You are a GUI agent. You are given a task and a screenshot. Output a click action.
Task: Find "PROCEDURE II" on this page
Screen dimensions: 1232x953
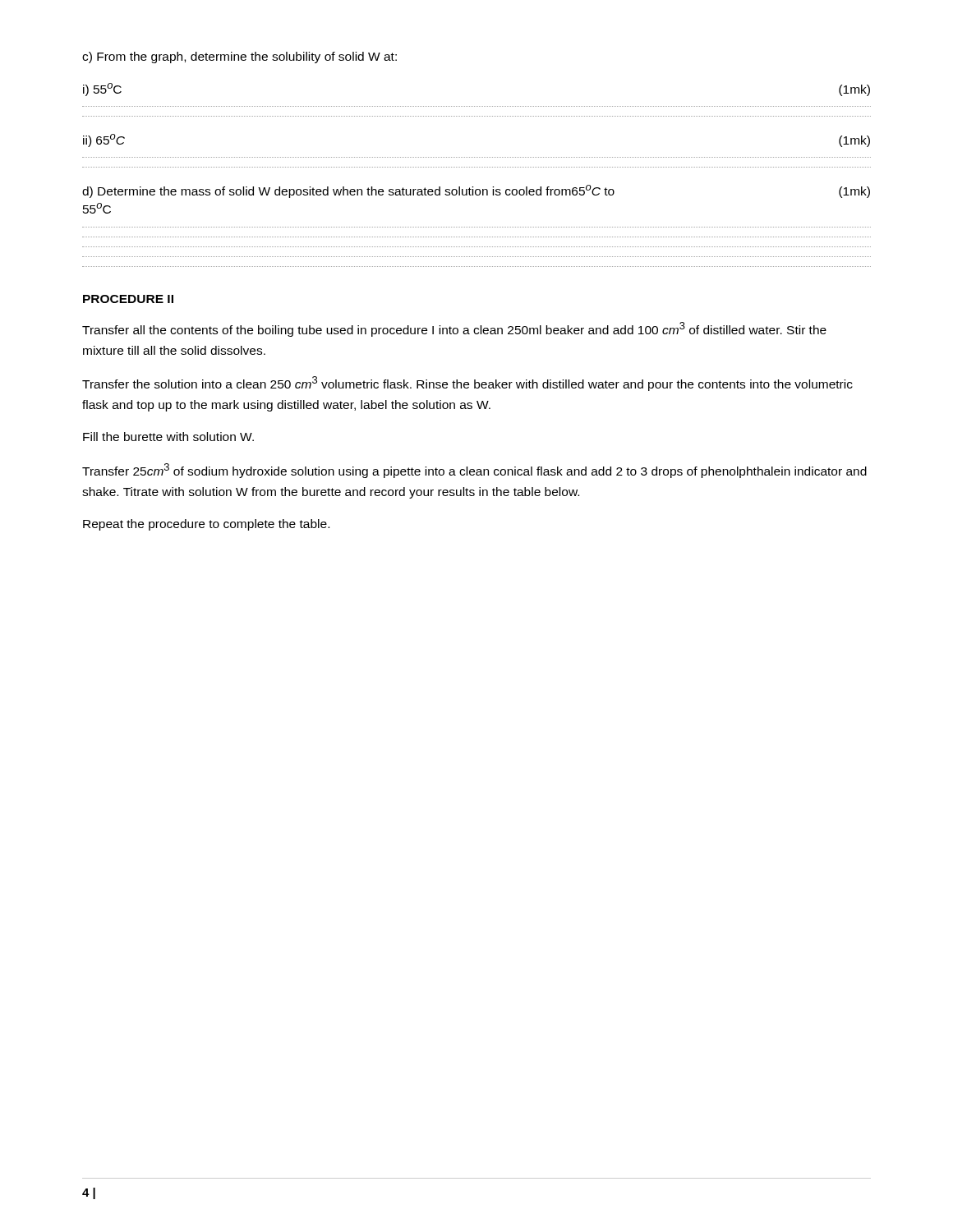pos(128,298)
